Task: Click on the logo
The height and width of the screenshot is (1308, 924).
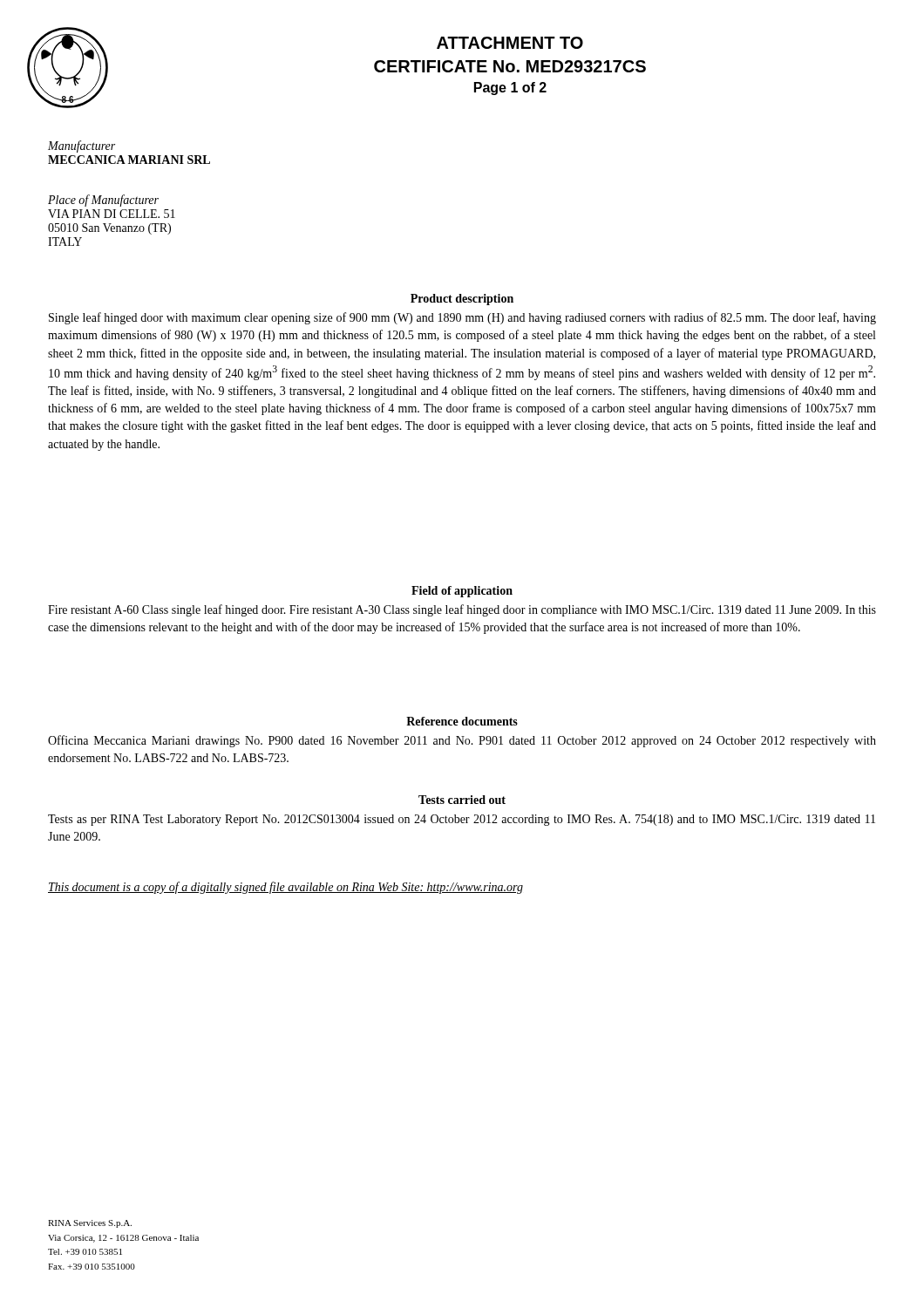Action: (74, 69)
